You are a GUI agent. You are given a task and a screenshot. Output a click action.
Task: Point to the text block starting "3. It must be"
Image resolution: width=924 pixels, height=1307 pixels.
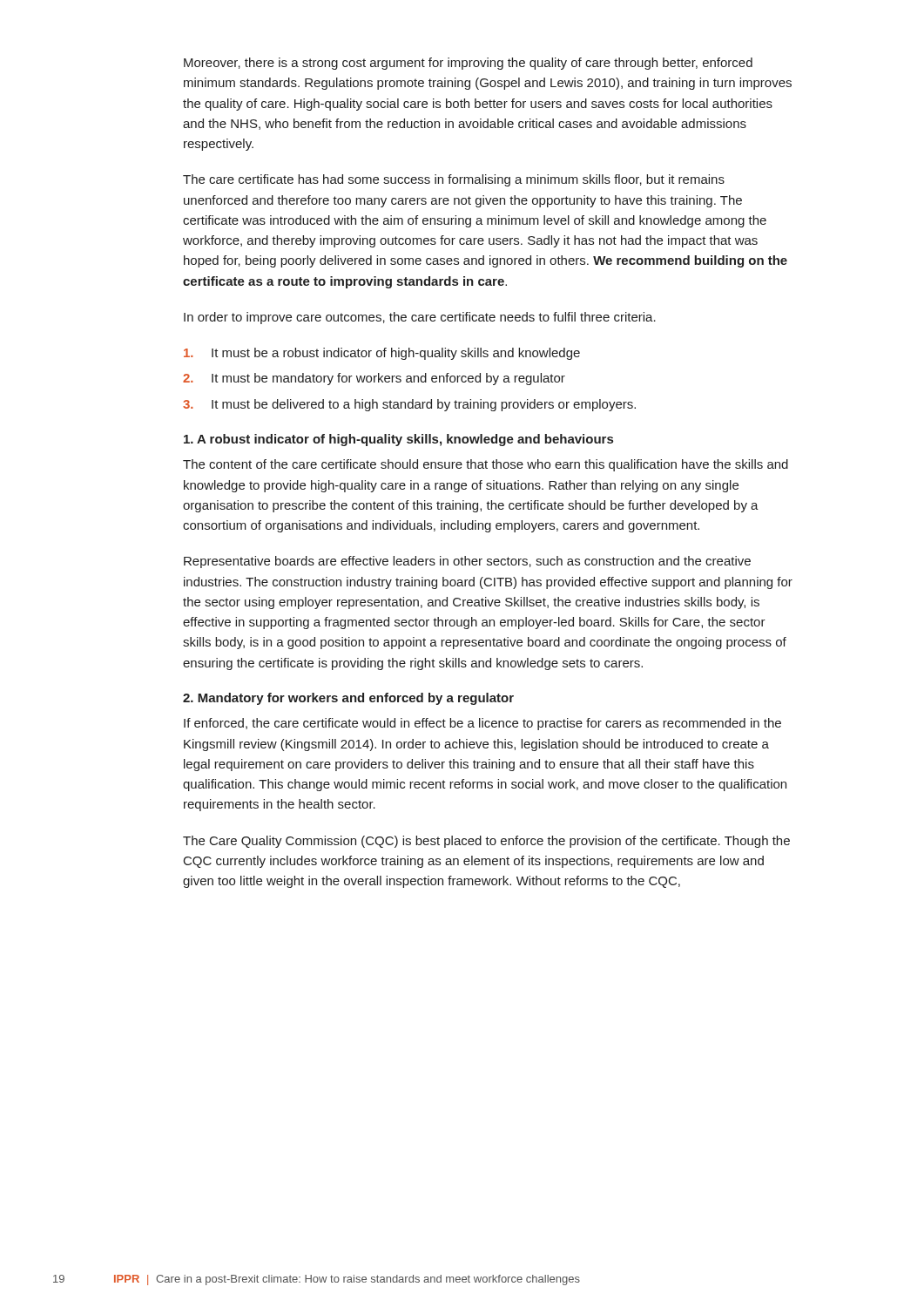pos(488,404)
